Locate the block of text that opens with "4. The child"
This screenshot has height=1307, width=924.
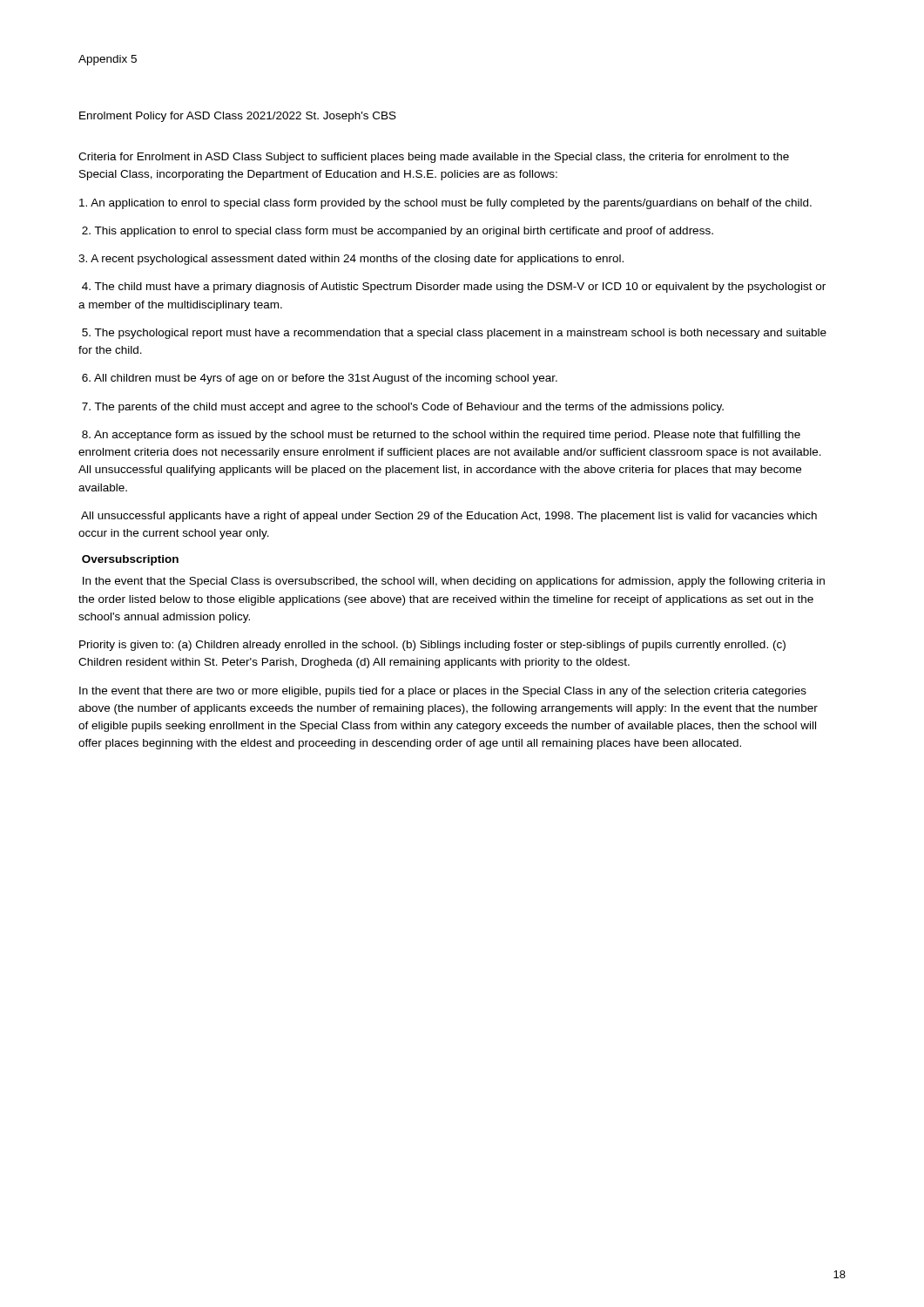[452, 295]
